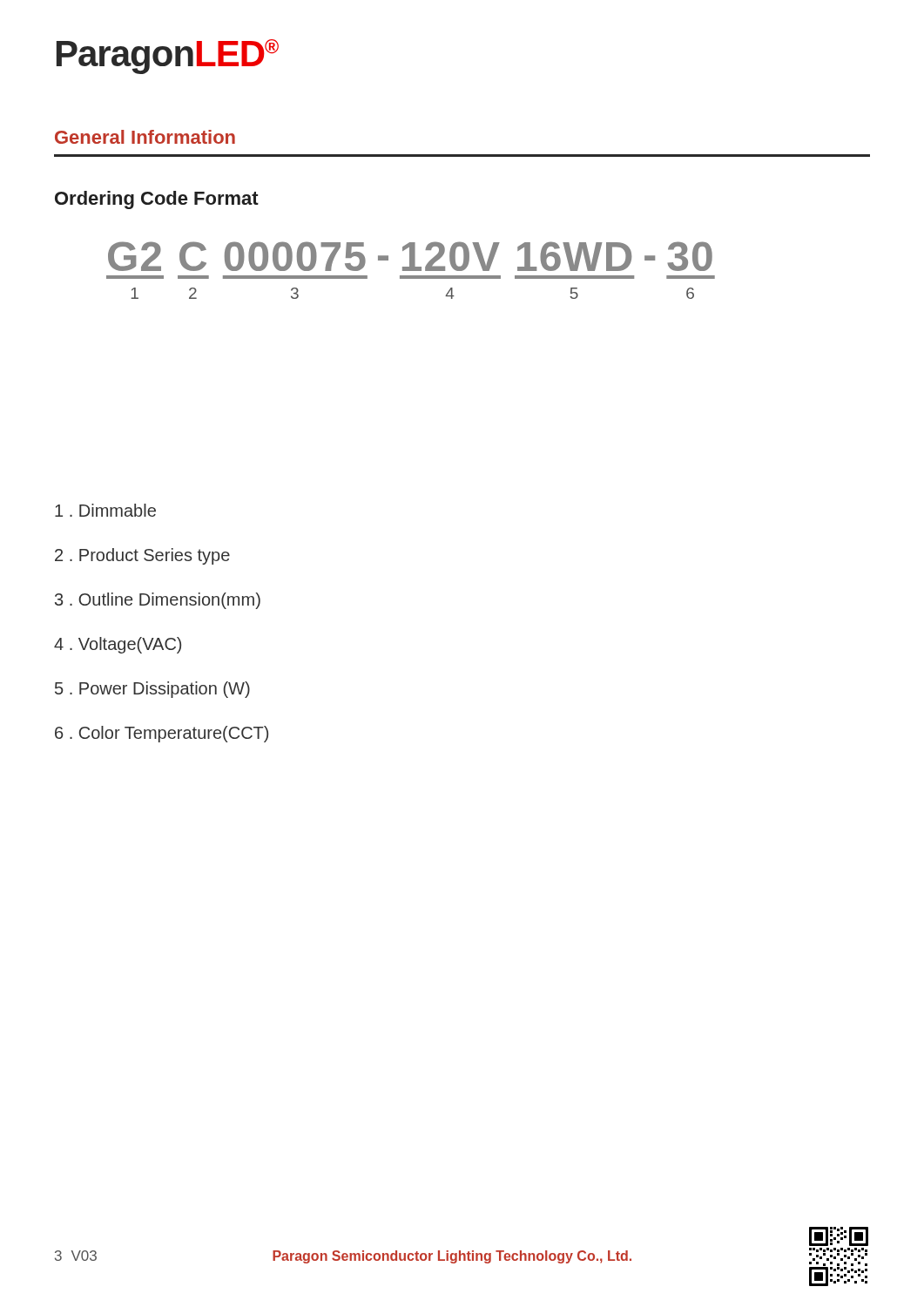
Task: Click on the section header that reads "General Information"
Action: [x=145, y=137]
